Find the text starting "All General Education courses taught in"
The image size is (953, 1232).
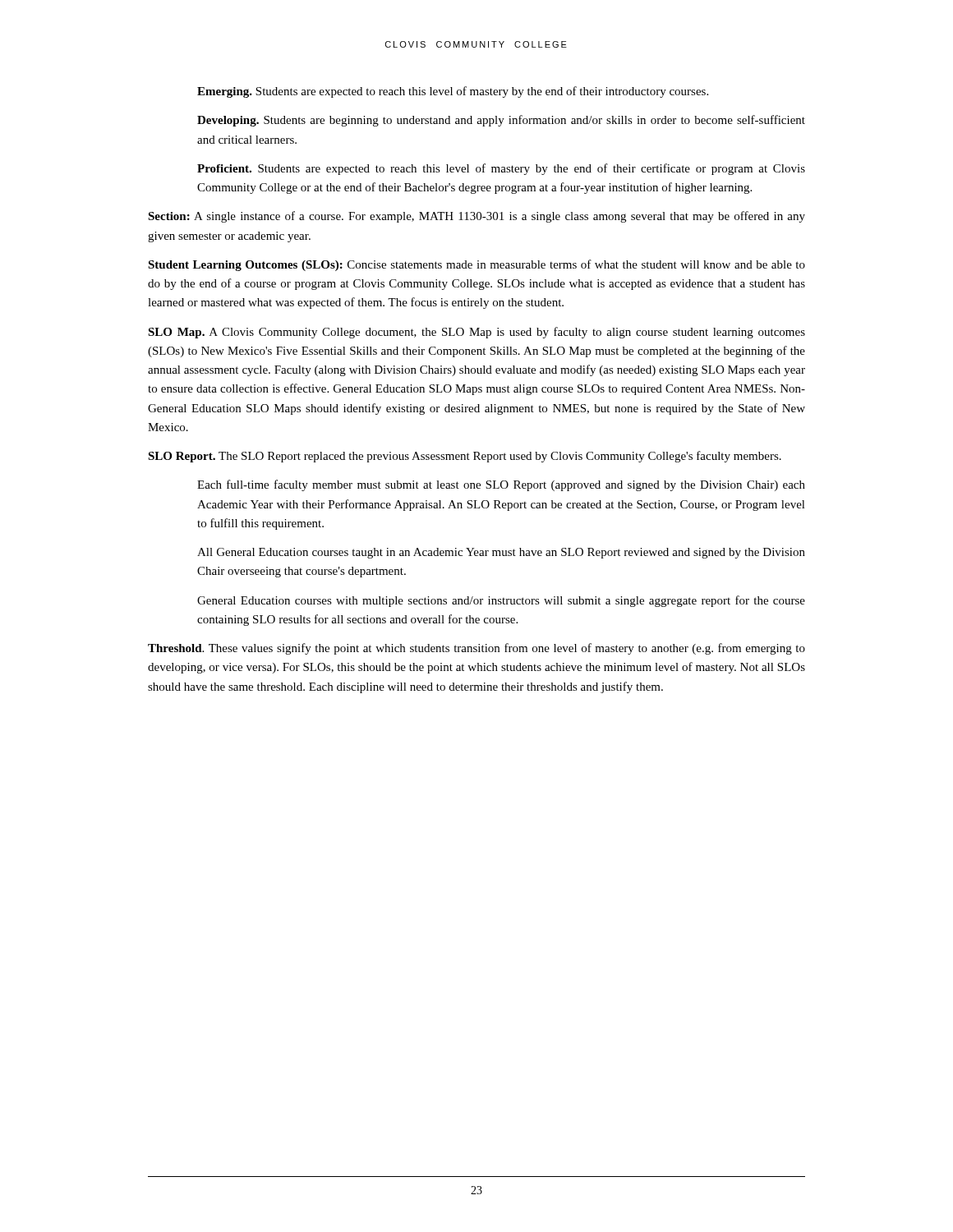[501, 561]
